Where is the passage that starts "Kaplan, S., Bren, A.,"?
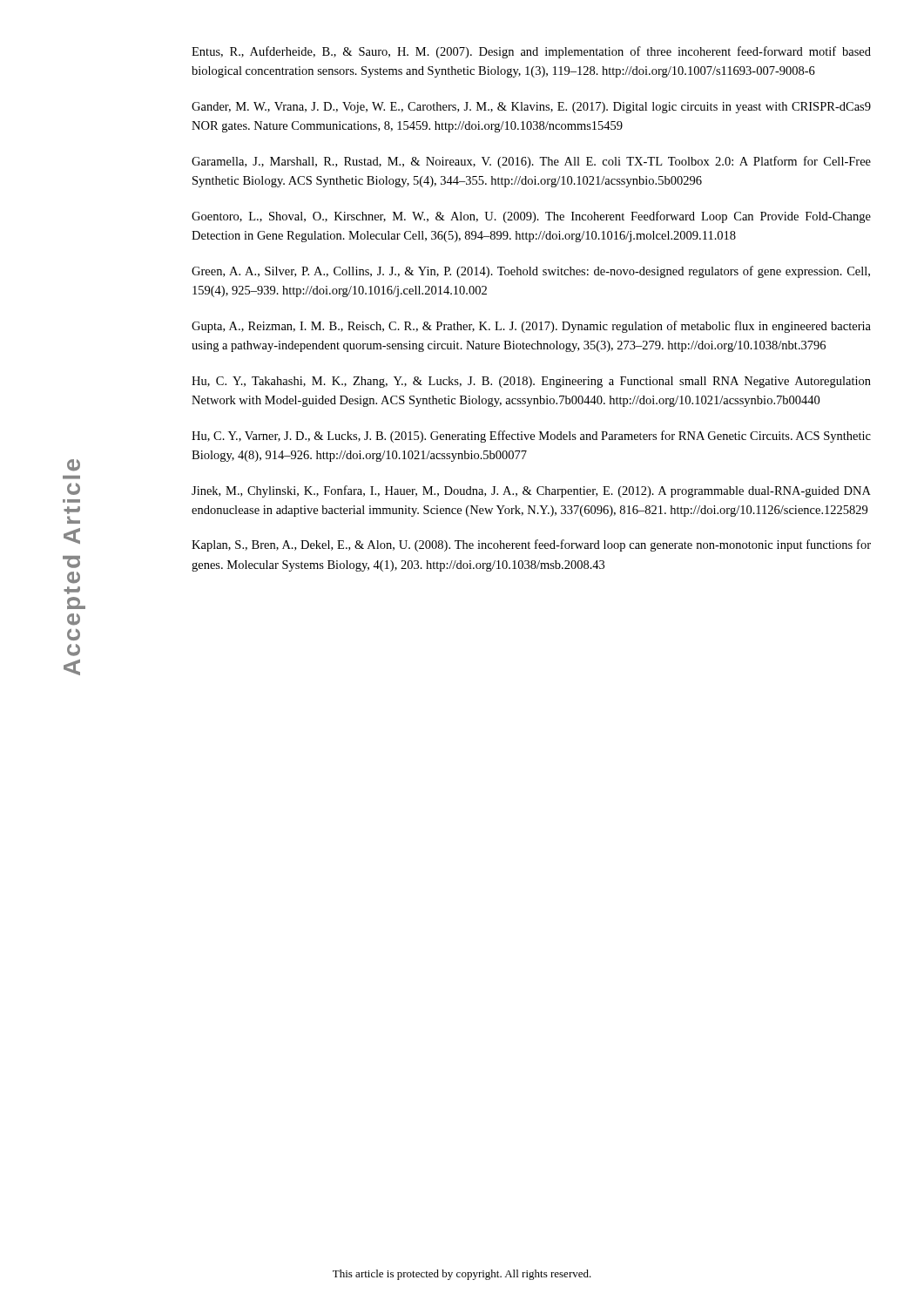The width and height of the screenshot is (924, 1307). [x=531, y=555]
